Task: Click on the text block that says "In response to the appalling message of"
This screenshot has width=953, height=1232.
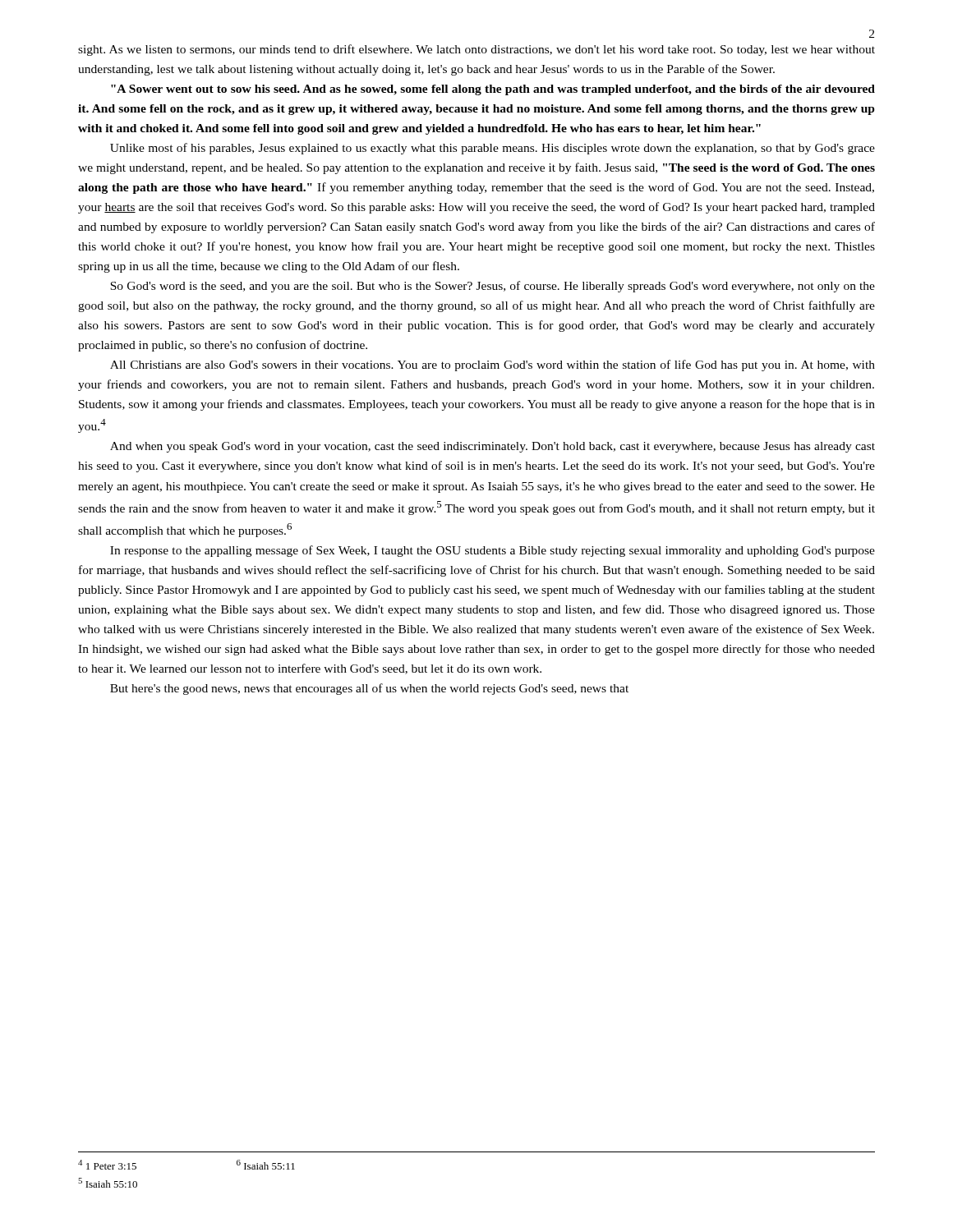Action: pos(476,609)
